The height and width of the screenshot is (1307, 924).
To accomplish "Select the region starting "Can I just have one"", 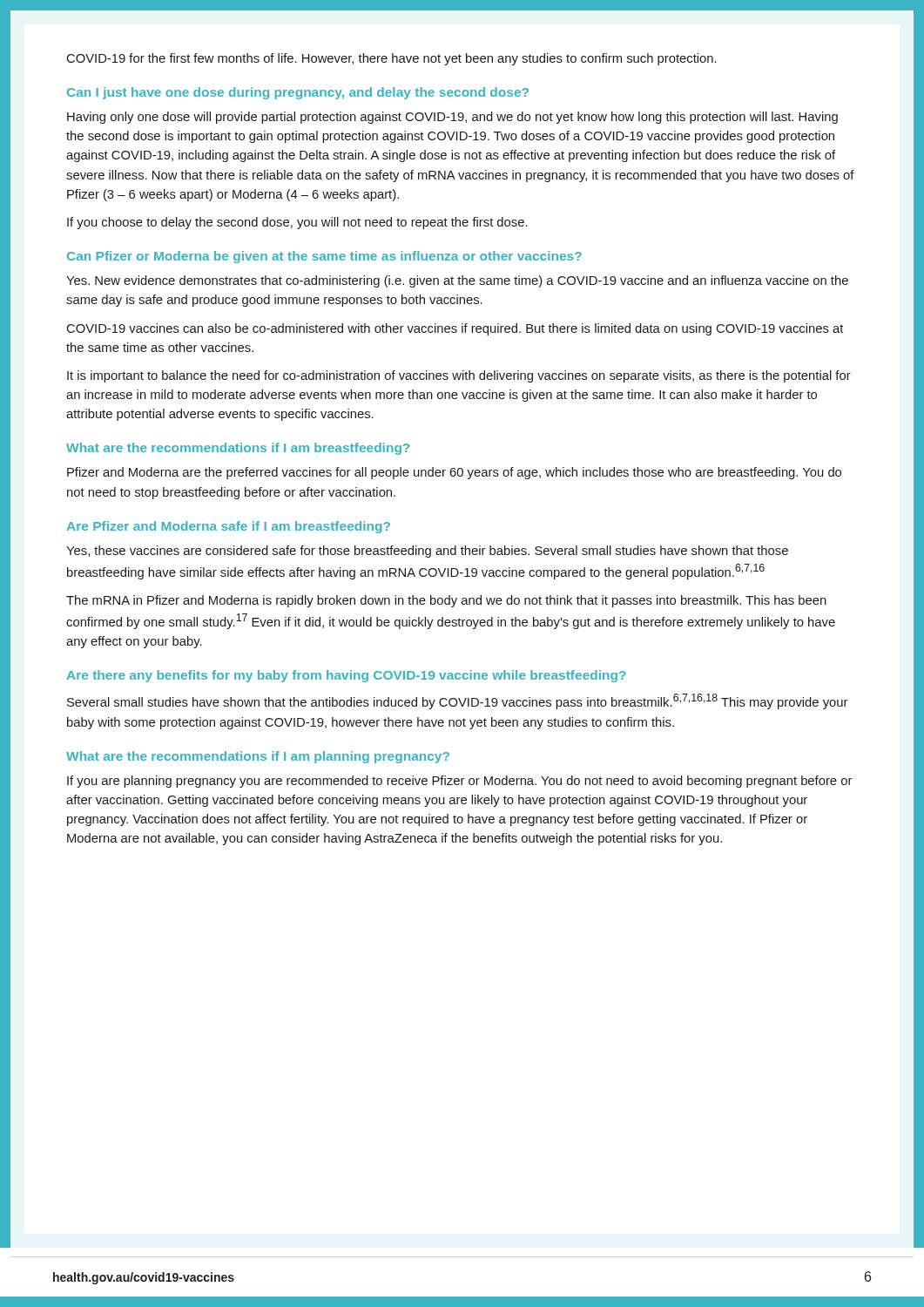I will click(298, 92).
